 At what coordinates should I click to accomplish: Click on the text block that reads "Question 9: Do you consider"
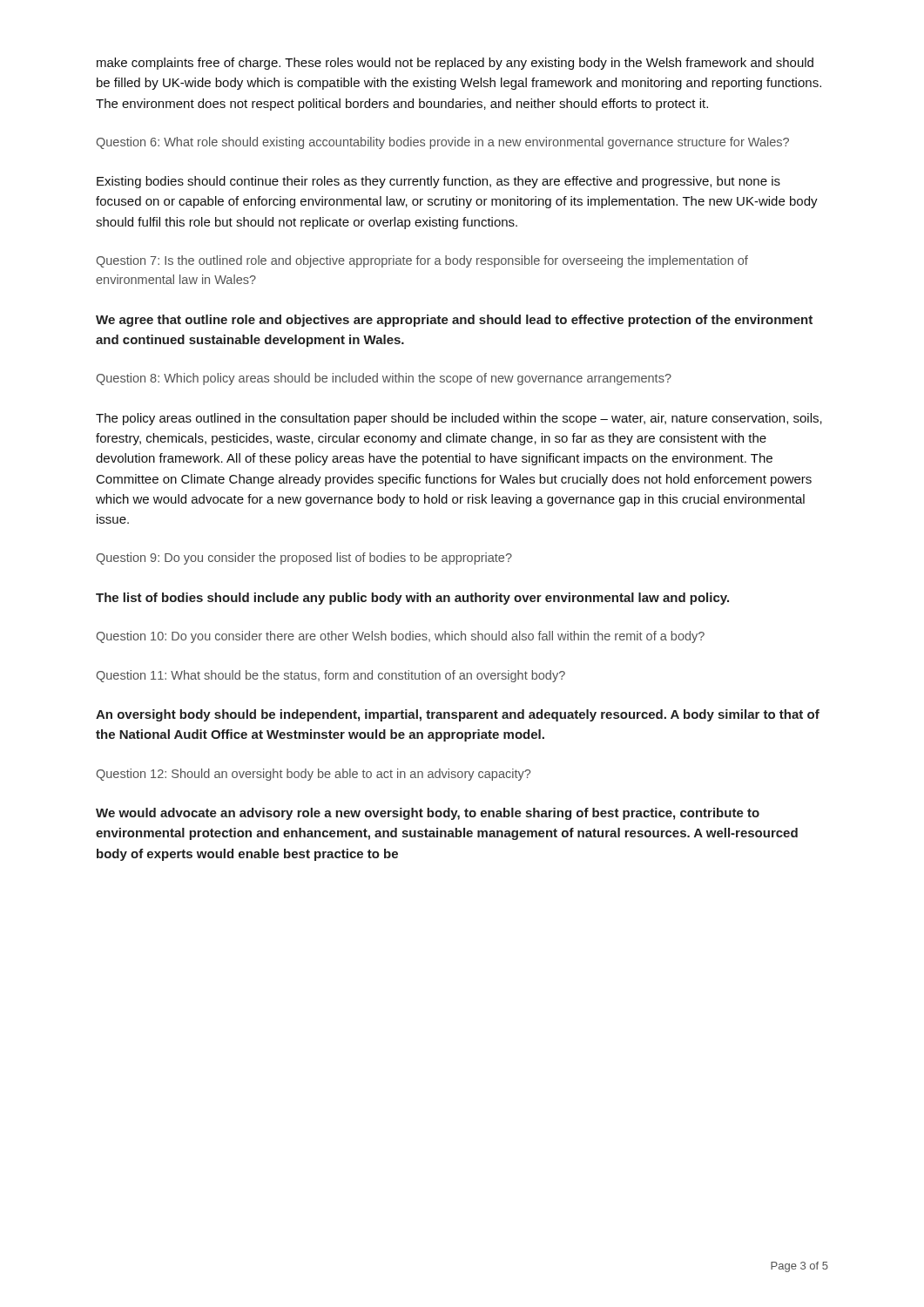tap(304, 558)
